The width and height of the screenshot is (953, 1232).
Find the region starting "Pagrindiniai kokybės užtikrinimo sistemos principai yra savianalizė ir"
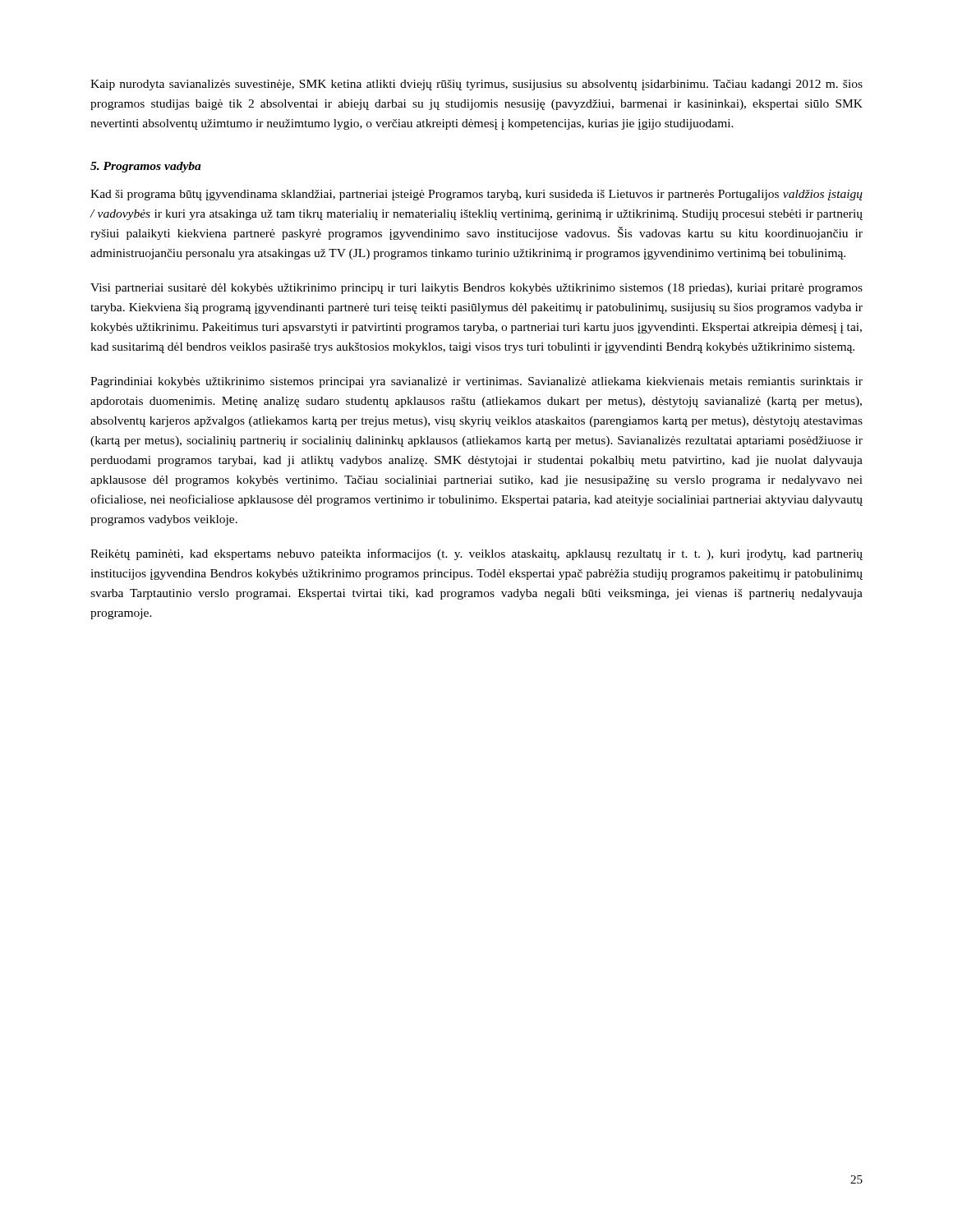coord(476,450)
